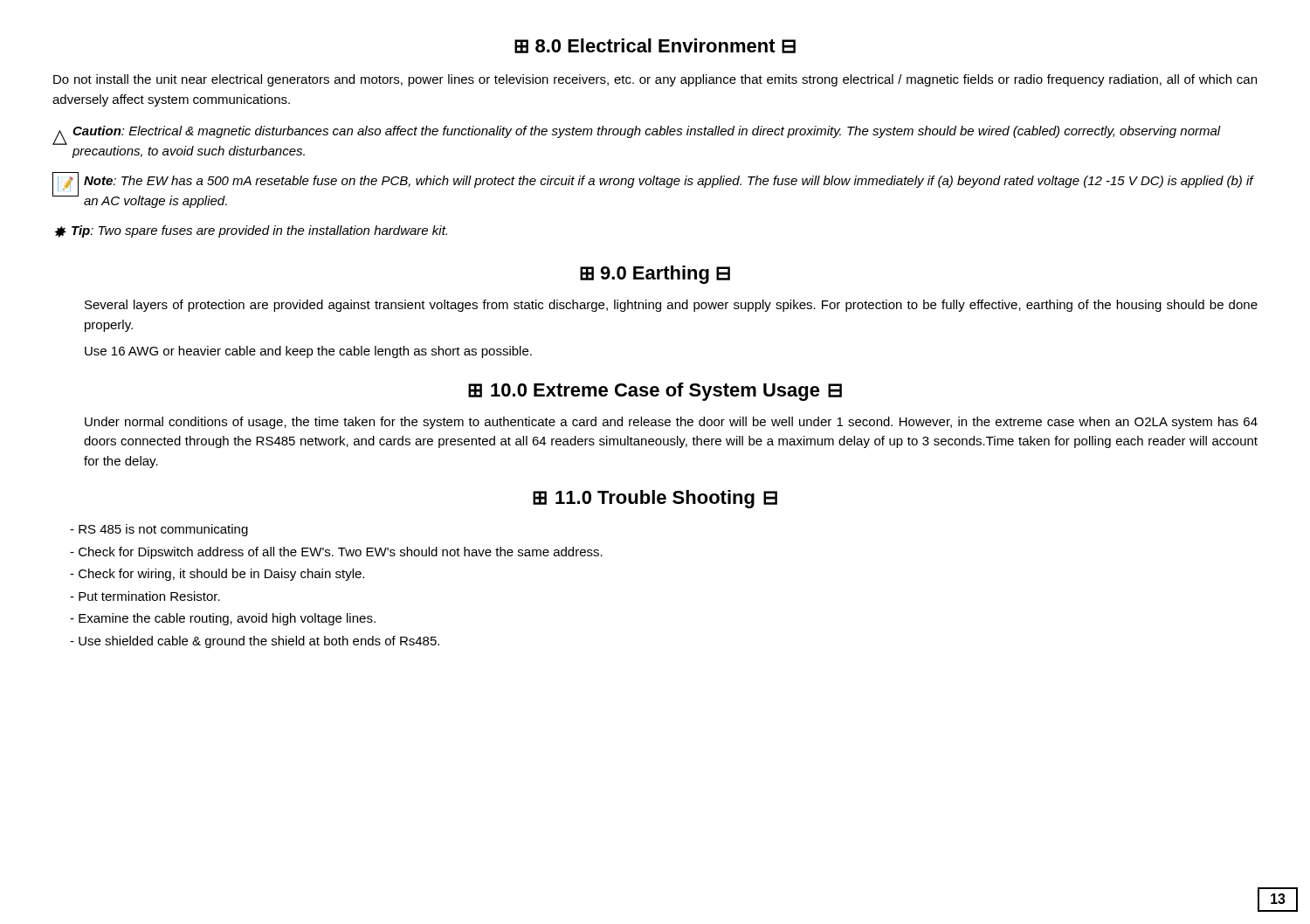
Task: Locate the element starting "RS 485 is not communicating"
Action: point(159,529)
